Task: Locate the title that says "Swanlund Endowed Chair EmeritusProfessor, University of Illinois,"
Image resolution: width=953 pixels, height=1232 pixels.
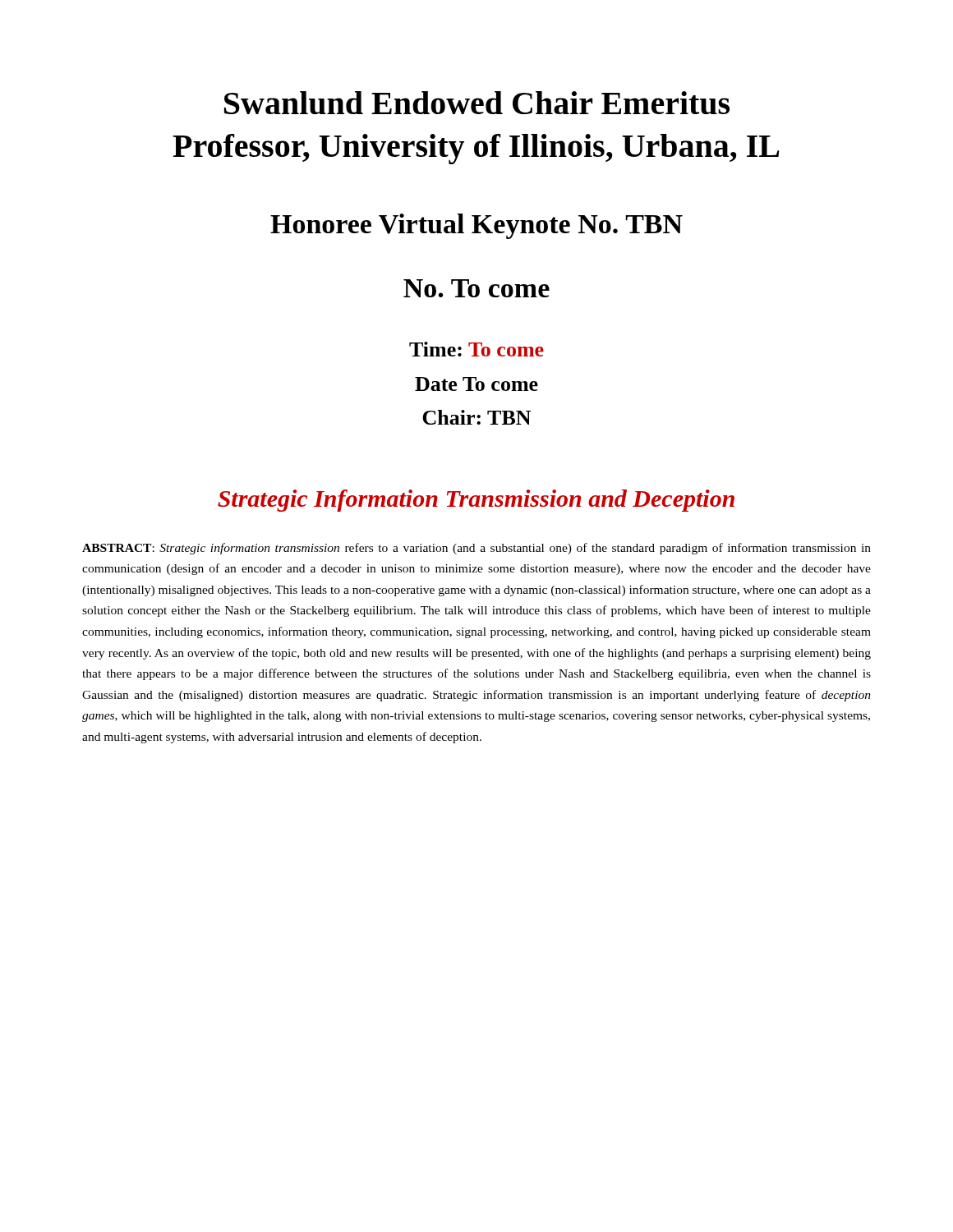Action: pyautogui.click(x=476, y=125)
